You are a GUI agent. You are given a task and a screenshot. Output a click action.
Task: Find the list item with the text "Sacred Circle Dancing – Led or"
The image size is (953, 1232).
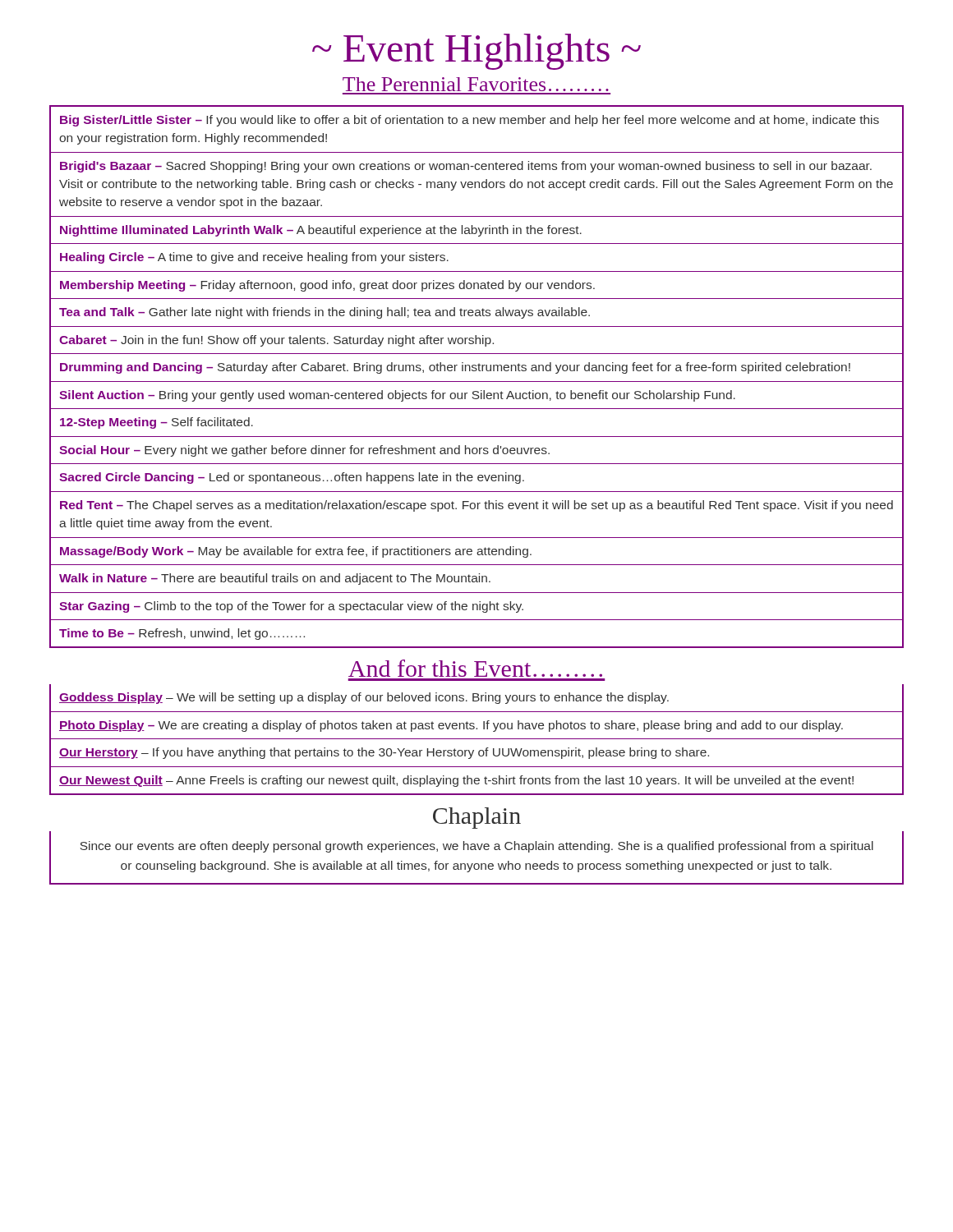click(x=292, y=477)
